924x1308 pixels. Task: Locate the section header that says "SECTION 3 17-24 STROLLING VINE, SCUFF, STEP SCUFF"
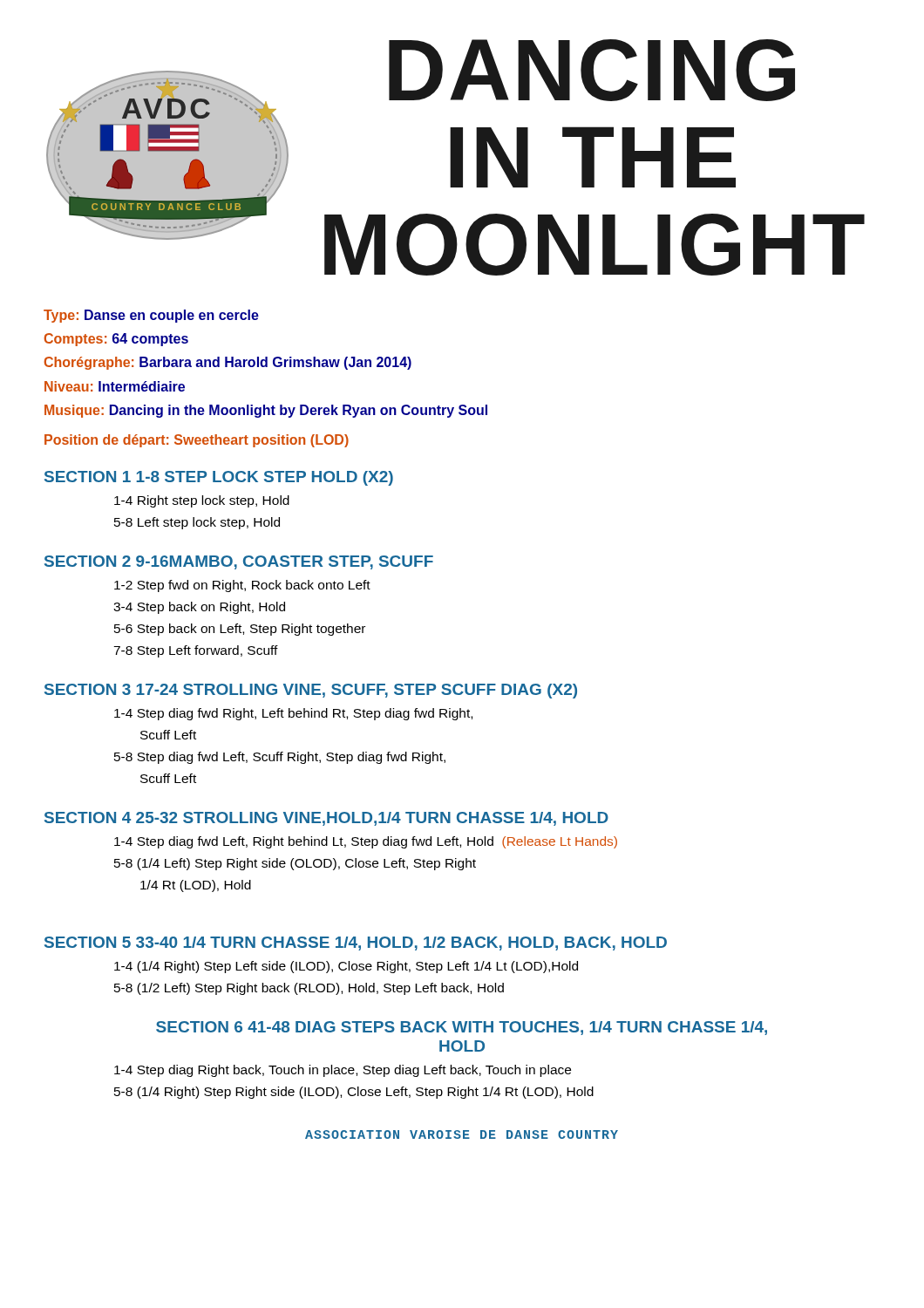(311, 689)
